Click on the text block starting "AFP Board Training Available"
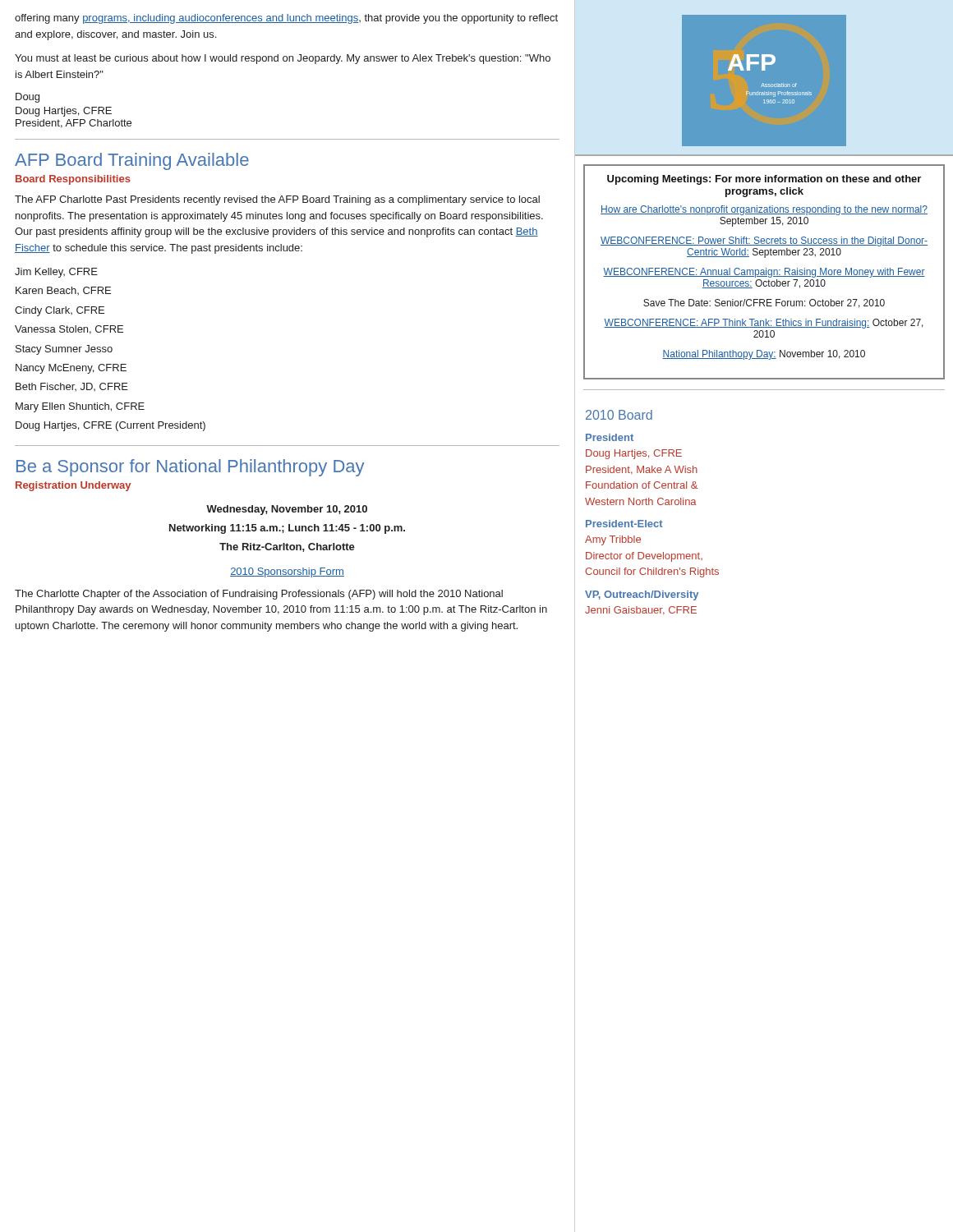This screenshot has height=1232, width=953. pyautogui.click(x=132, y=160)
